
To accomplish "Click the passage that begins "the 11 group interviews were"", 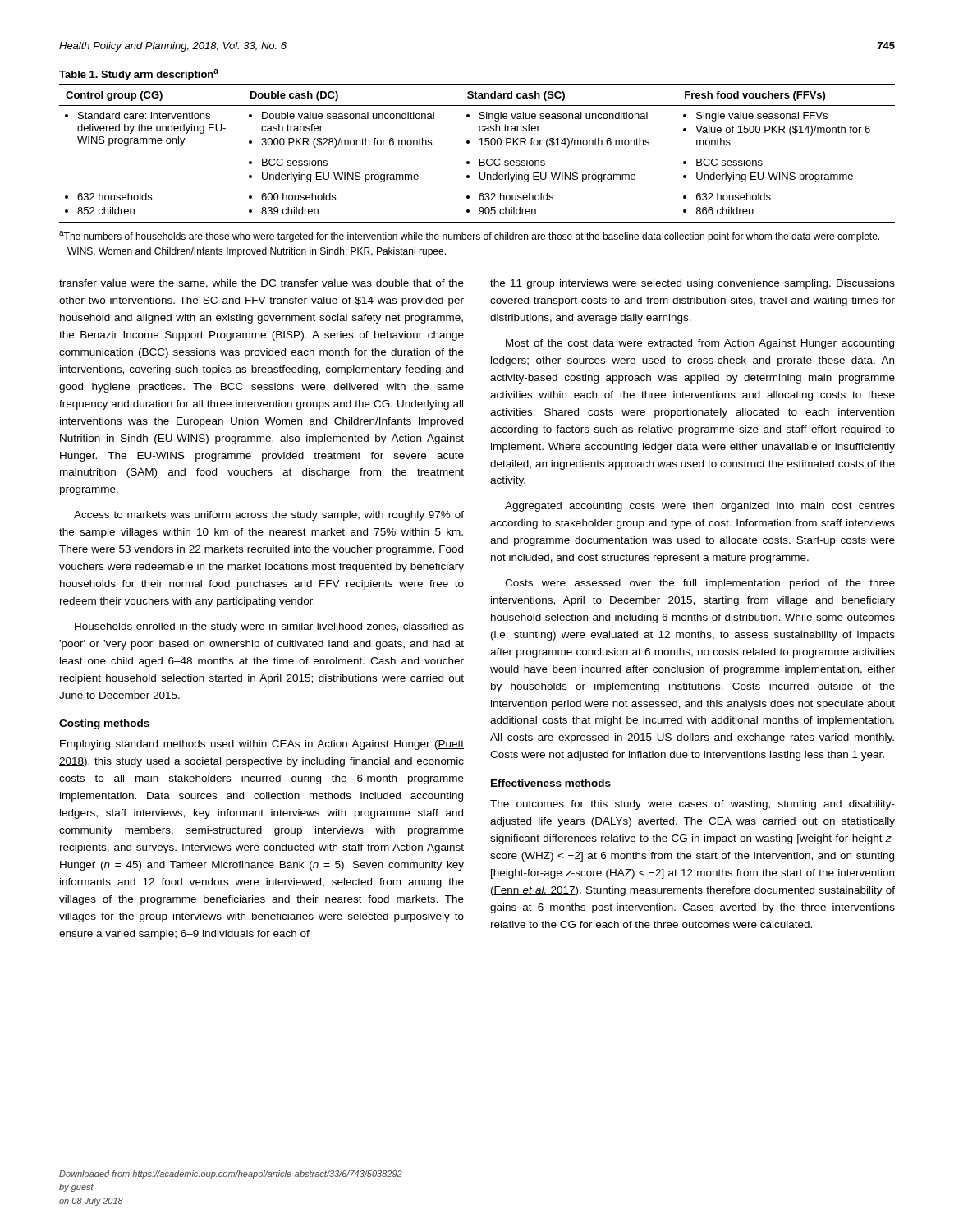I will click(x=693, y=301).
